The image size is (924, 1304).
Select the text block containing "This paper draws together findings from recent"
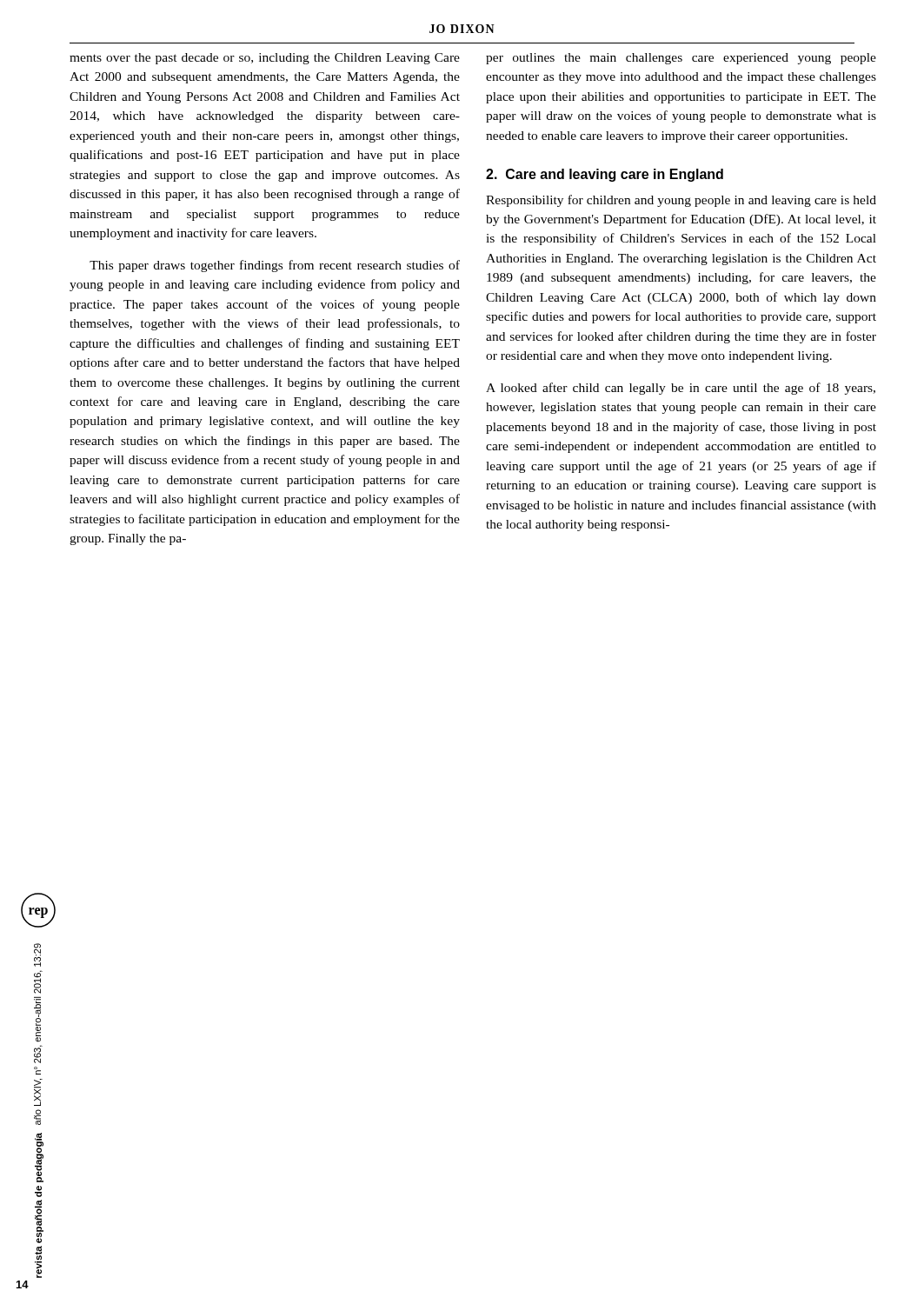coord(265,402)
